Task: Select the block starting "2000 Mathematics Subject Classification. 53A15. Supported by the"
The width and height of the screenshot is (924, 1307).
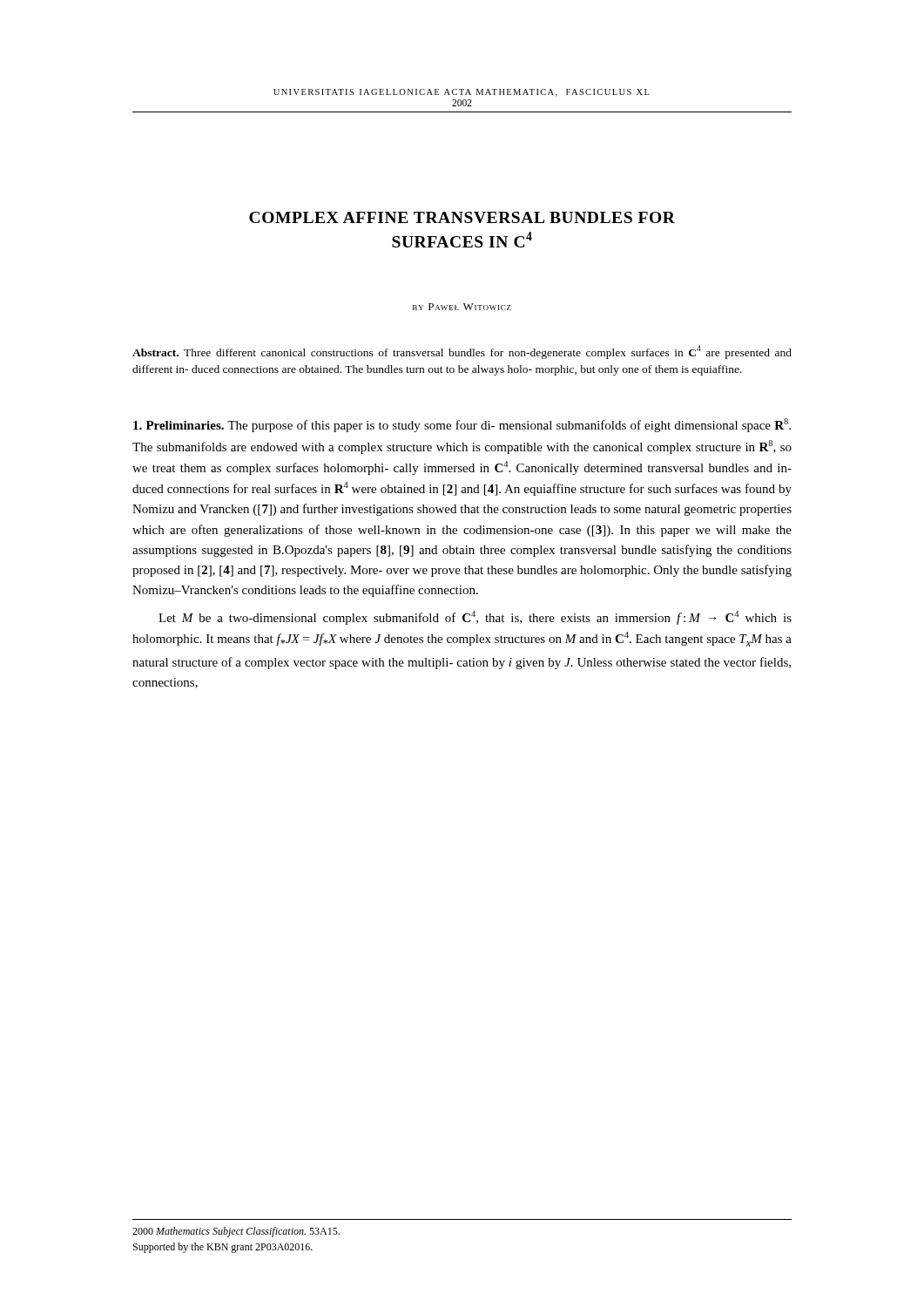Action: pyautogui.click(x=236, y=1239)
